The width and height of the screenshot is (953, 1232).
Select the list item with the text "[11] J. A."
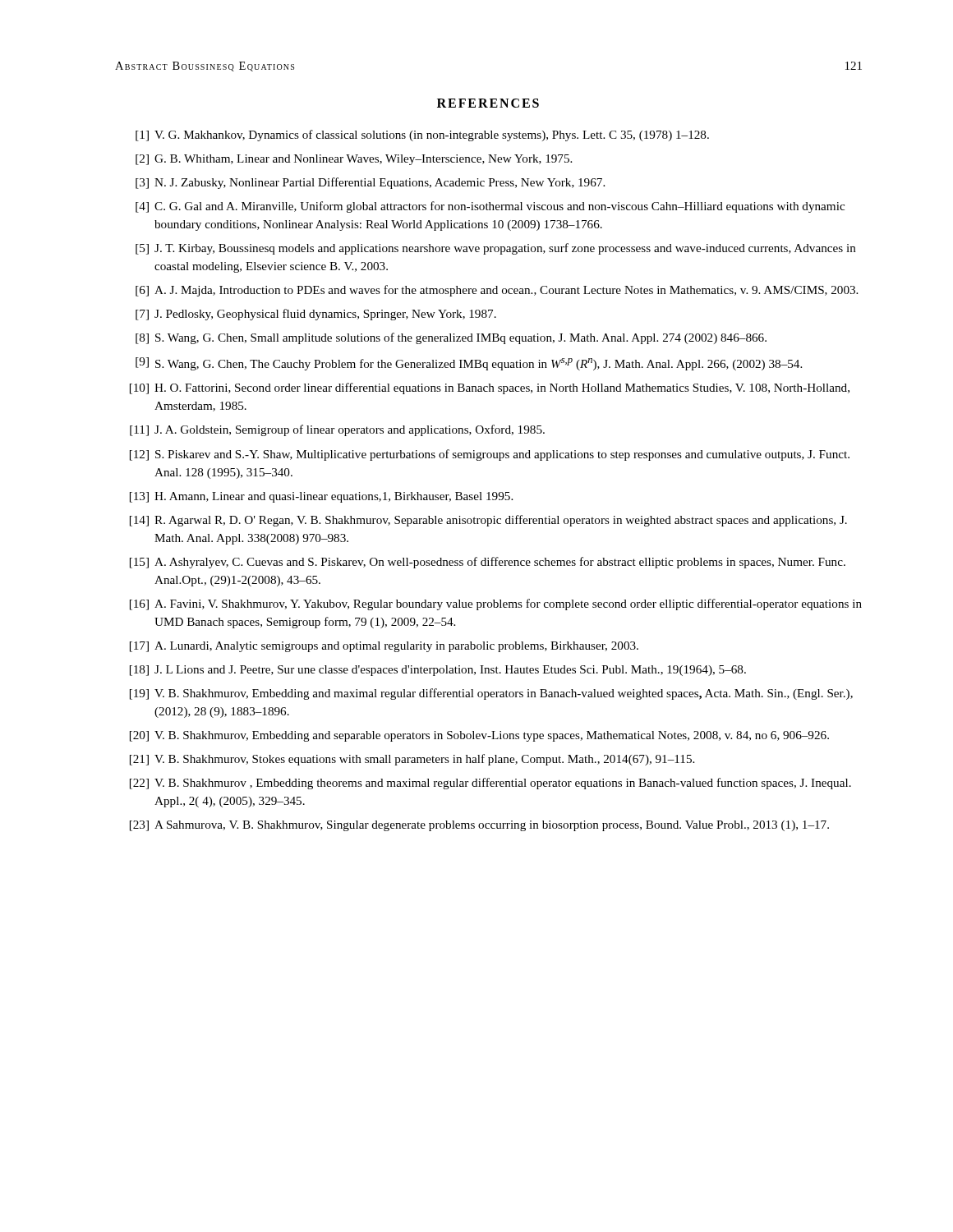(489, 430)
